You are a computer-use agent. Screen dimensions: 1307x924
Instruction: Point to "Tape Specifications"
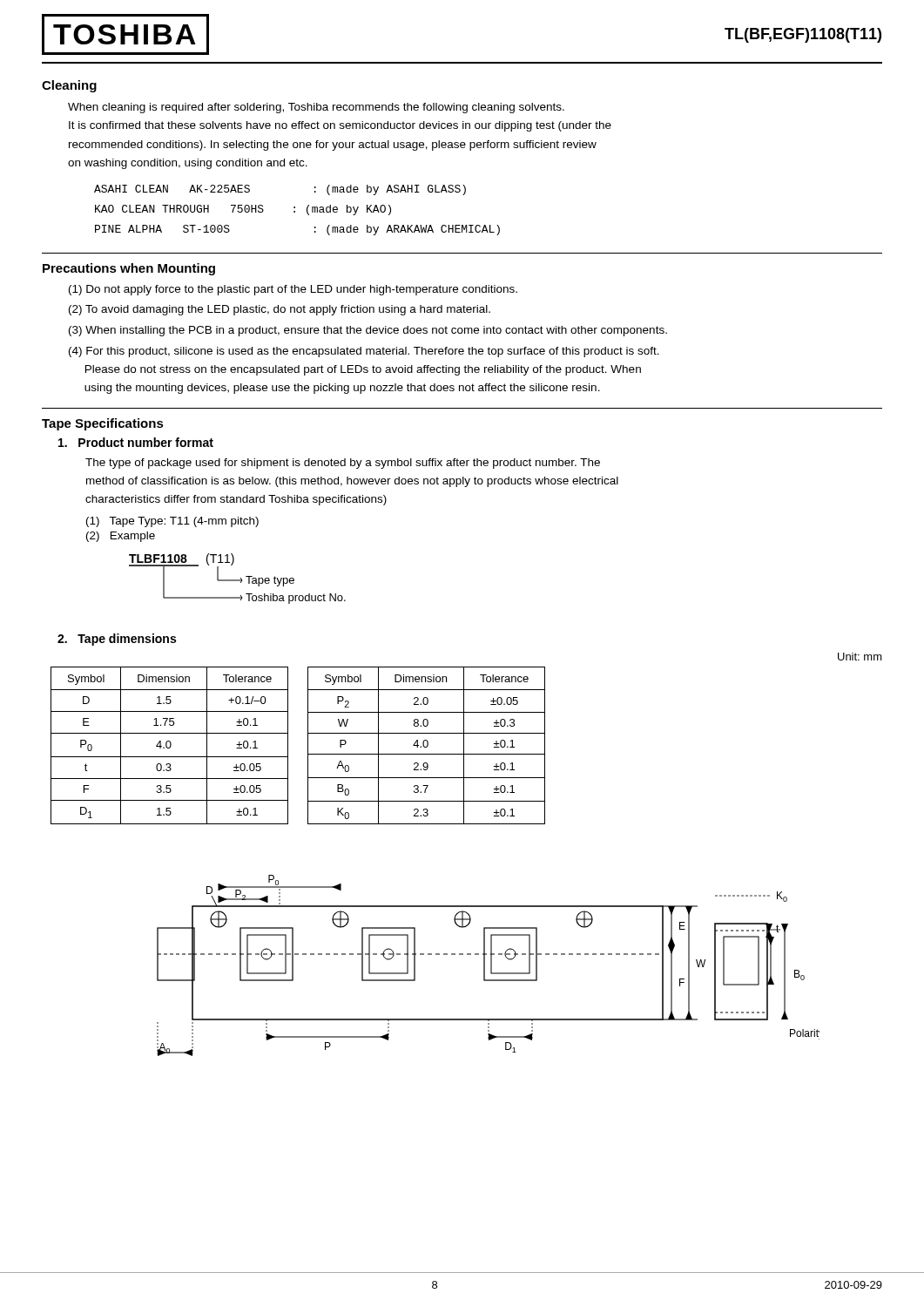coord(103,423)
